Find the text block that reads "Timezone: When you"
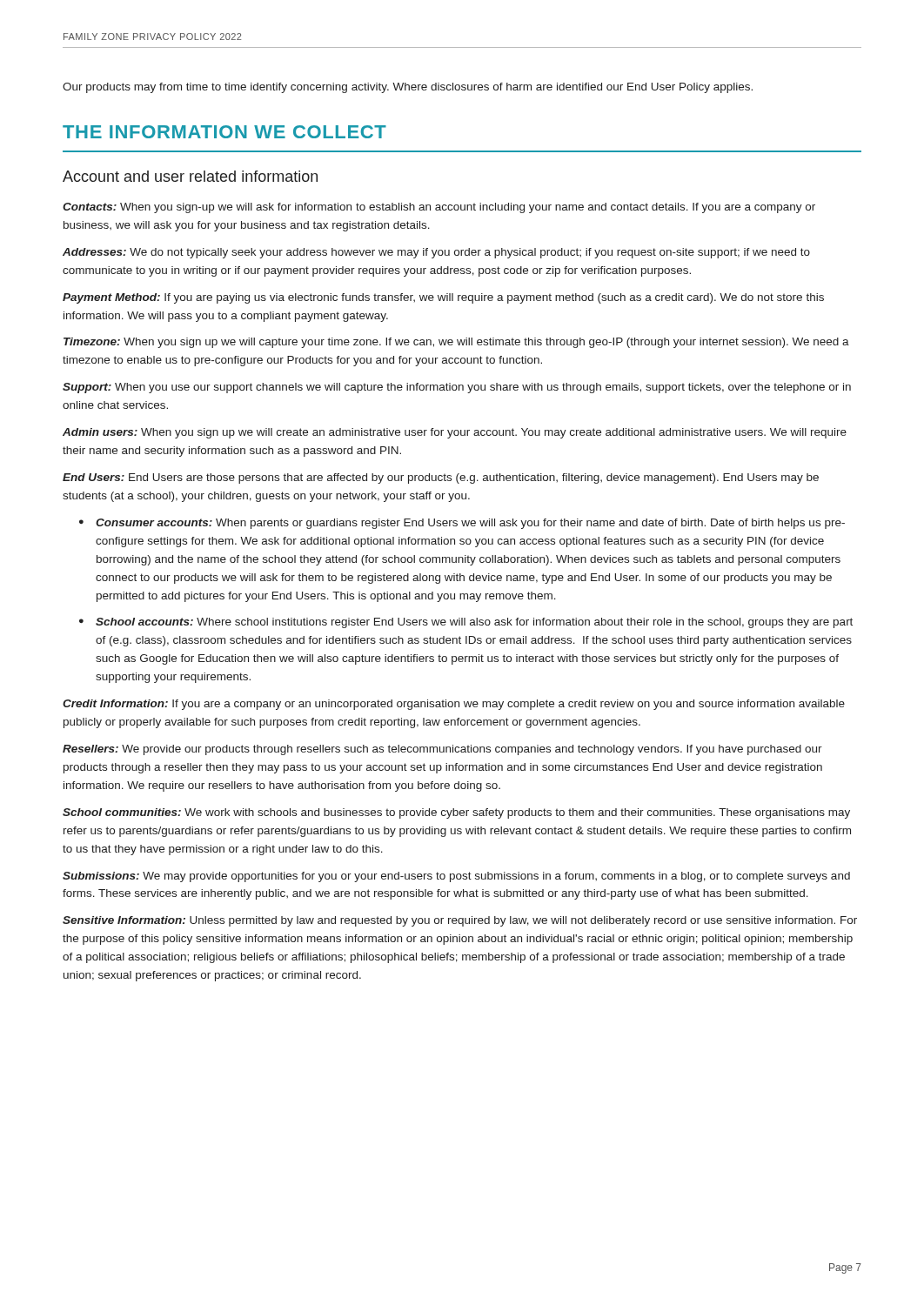Image resolution: width=924 pixels, height=1305 pixels. (x=456, y=351)
